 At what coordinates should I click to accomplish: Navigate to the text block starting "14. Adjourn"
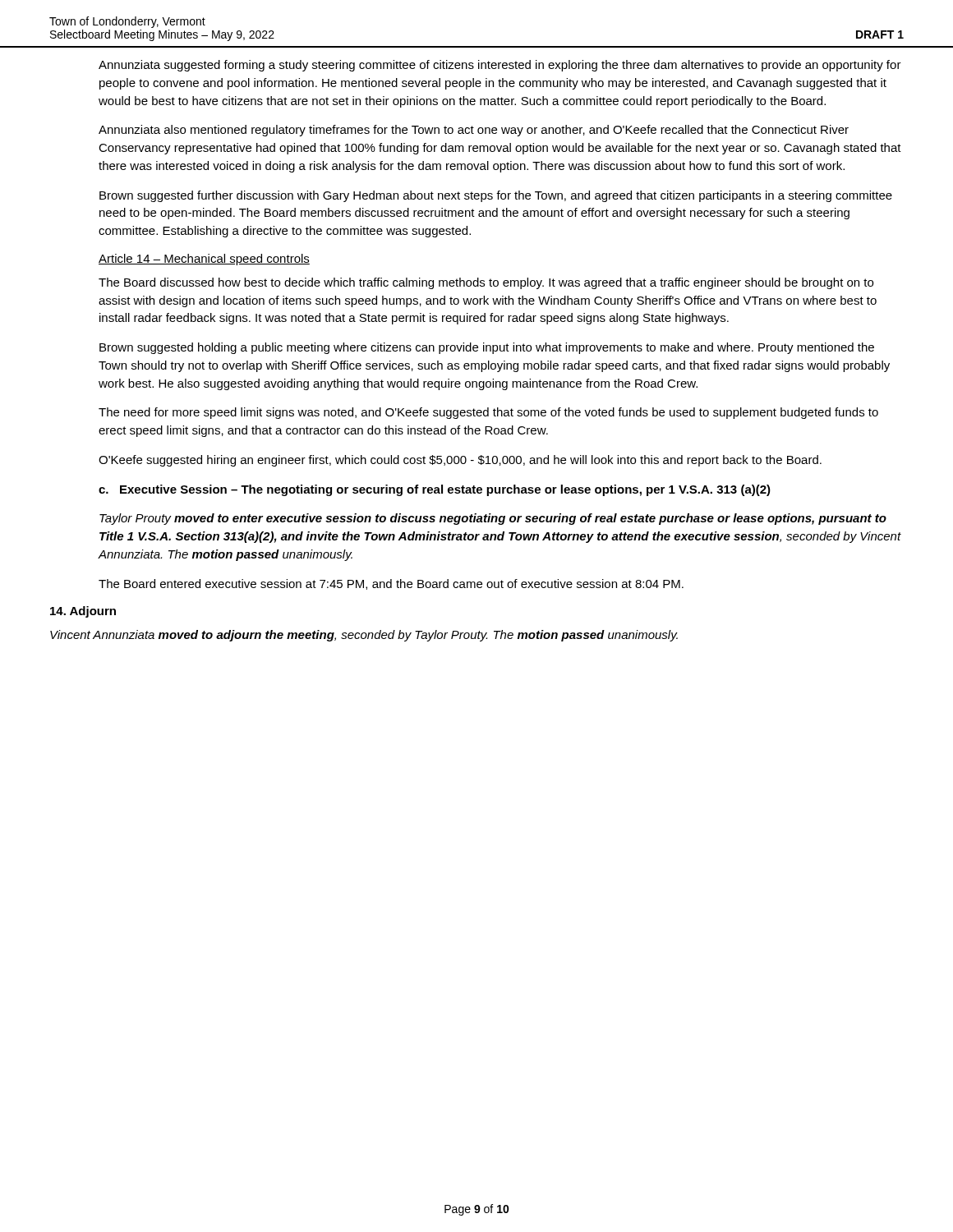coord(83,611)
